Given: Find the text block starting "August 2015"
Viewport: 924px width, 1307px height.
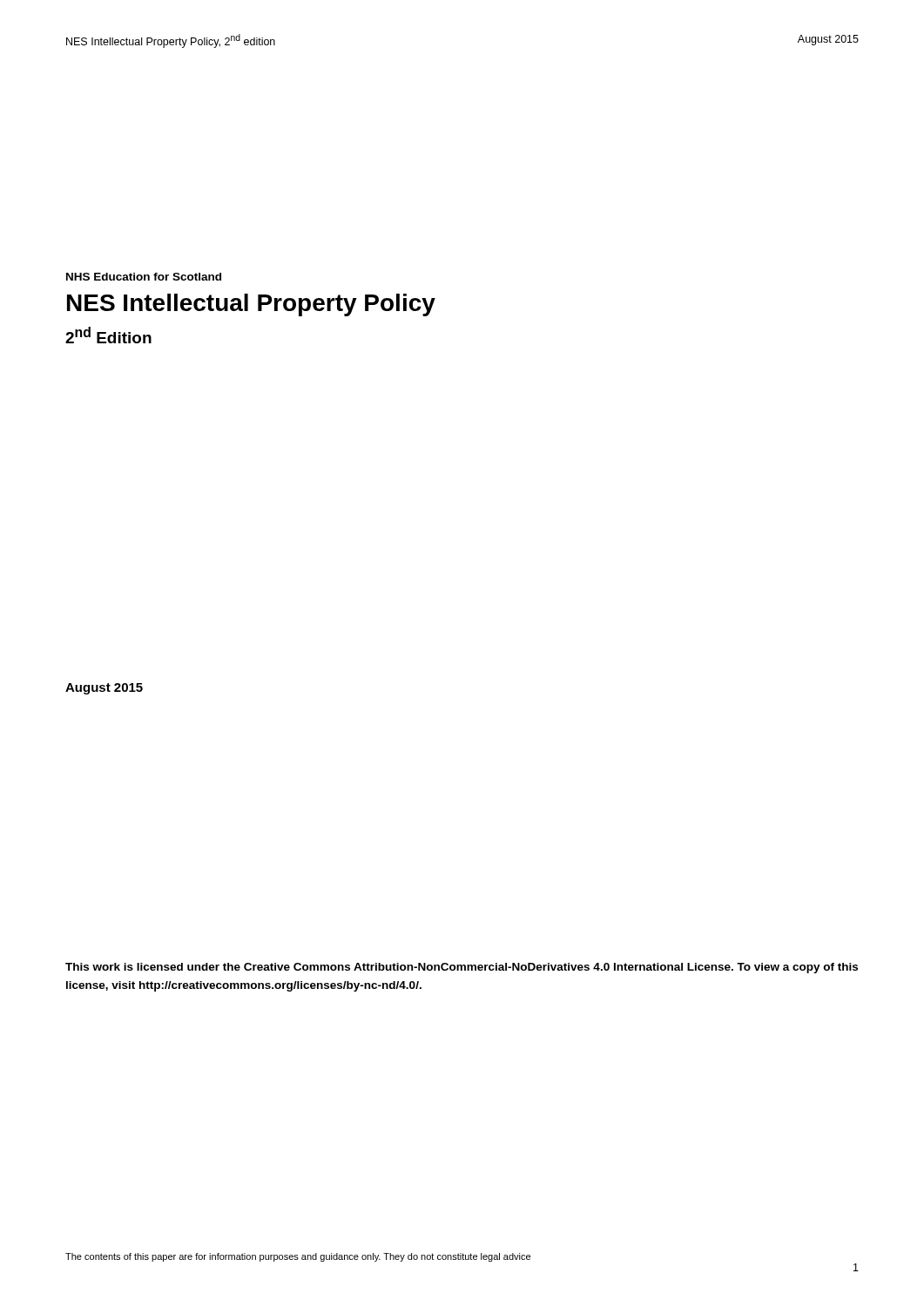Looking at the screenshot, I should pyautogui.click(x=104, y=687).
